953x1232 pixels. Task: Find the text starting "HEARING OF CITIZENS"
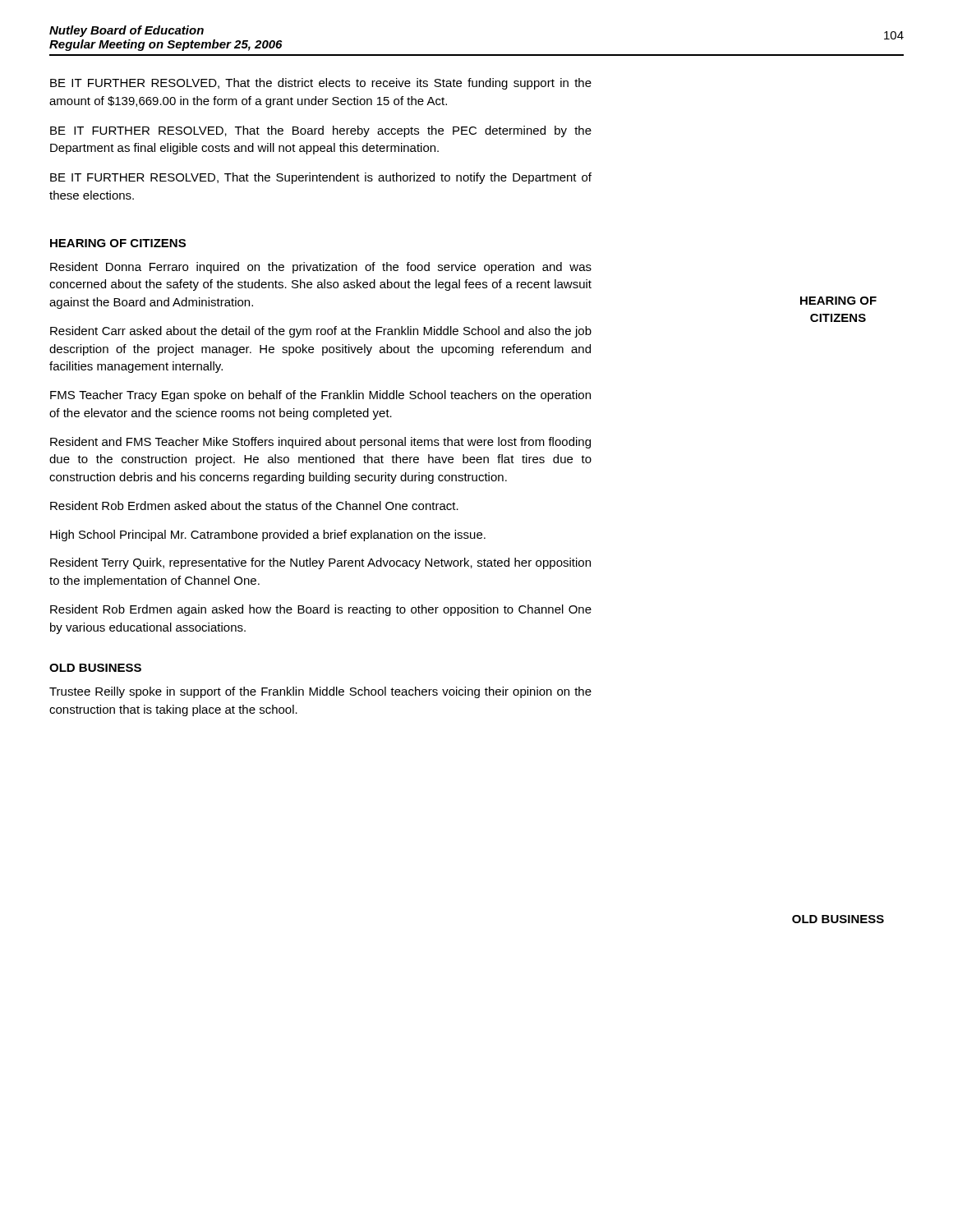tap(118, 243)
